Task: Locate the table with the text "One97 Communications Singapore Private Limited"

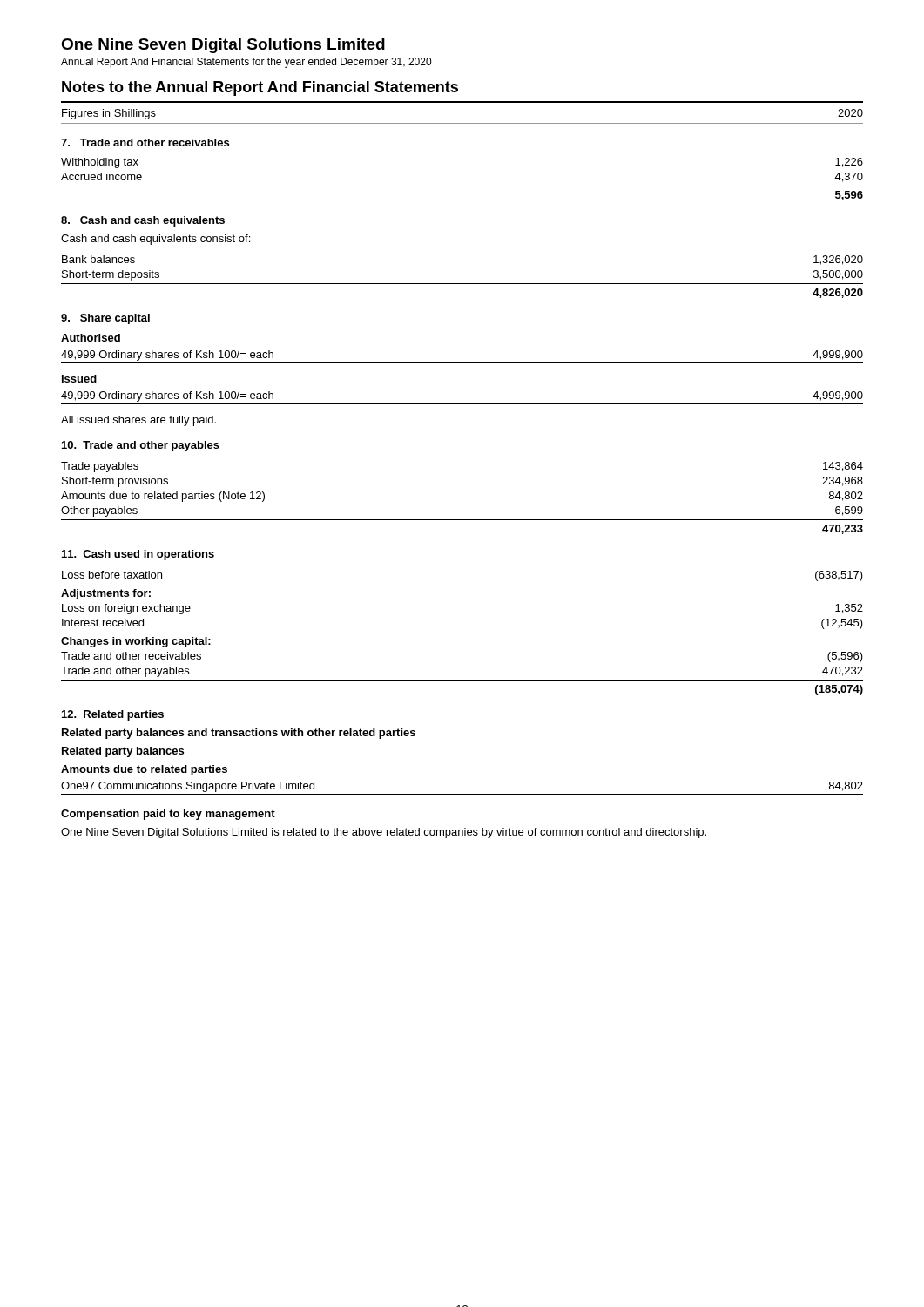Action: 462,787
